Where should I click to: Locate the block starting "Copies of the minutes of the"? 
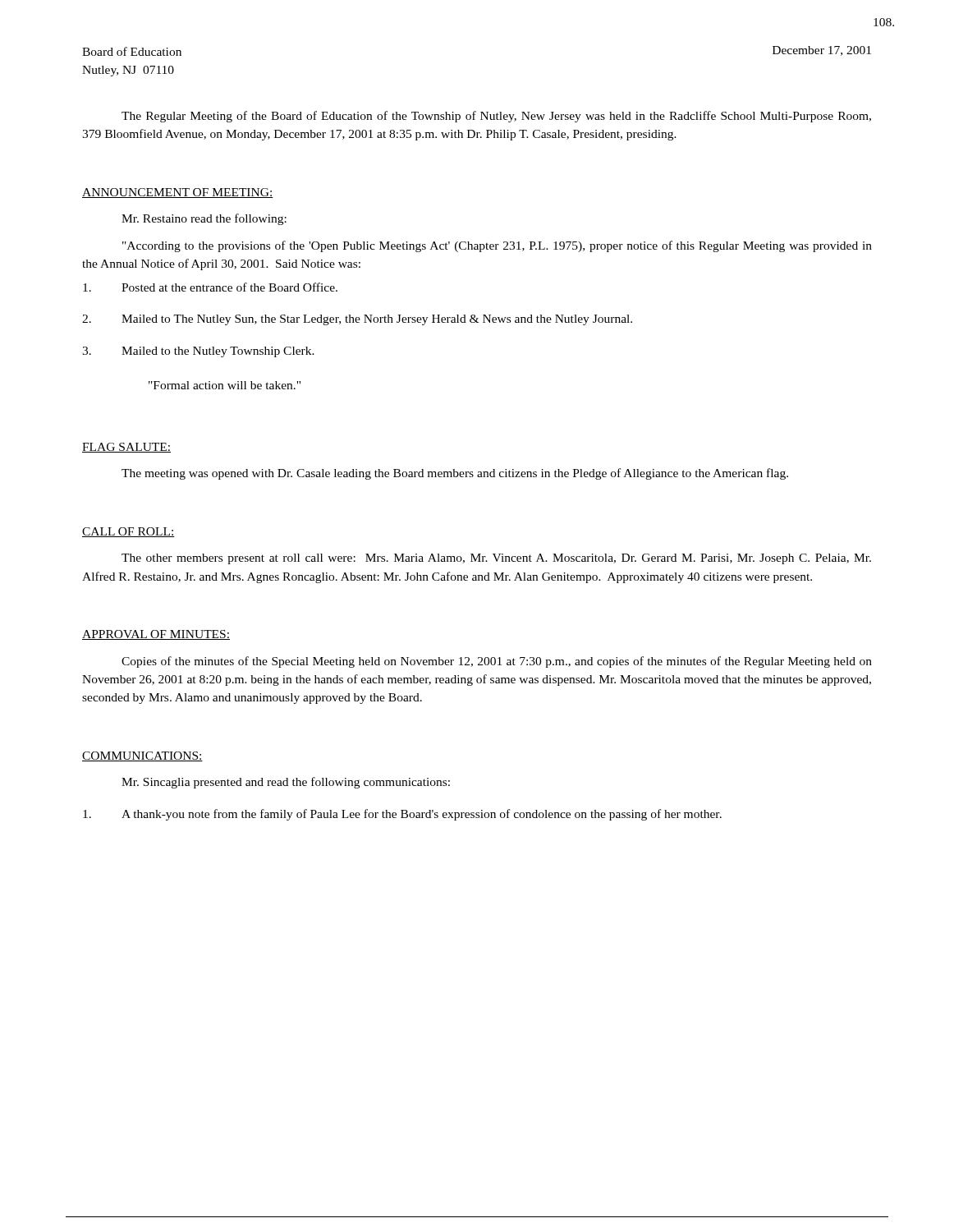[477, 679]
